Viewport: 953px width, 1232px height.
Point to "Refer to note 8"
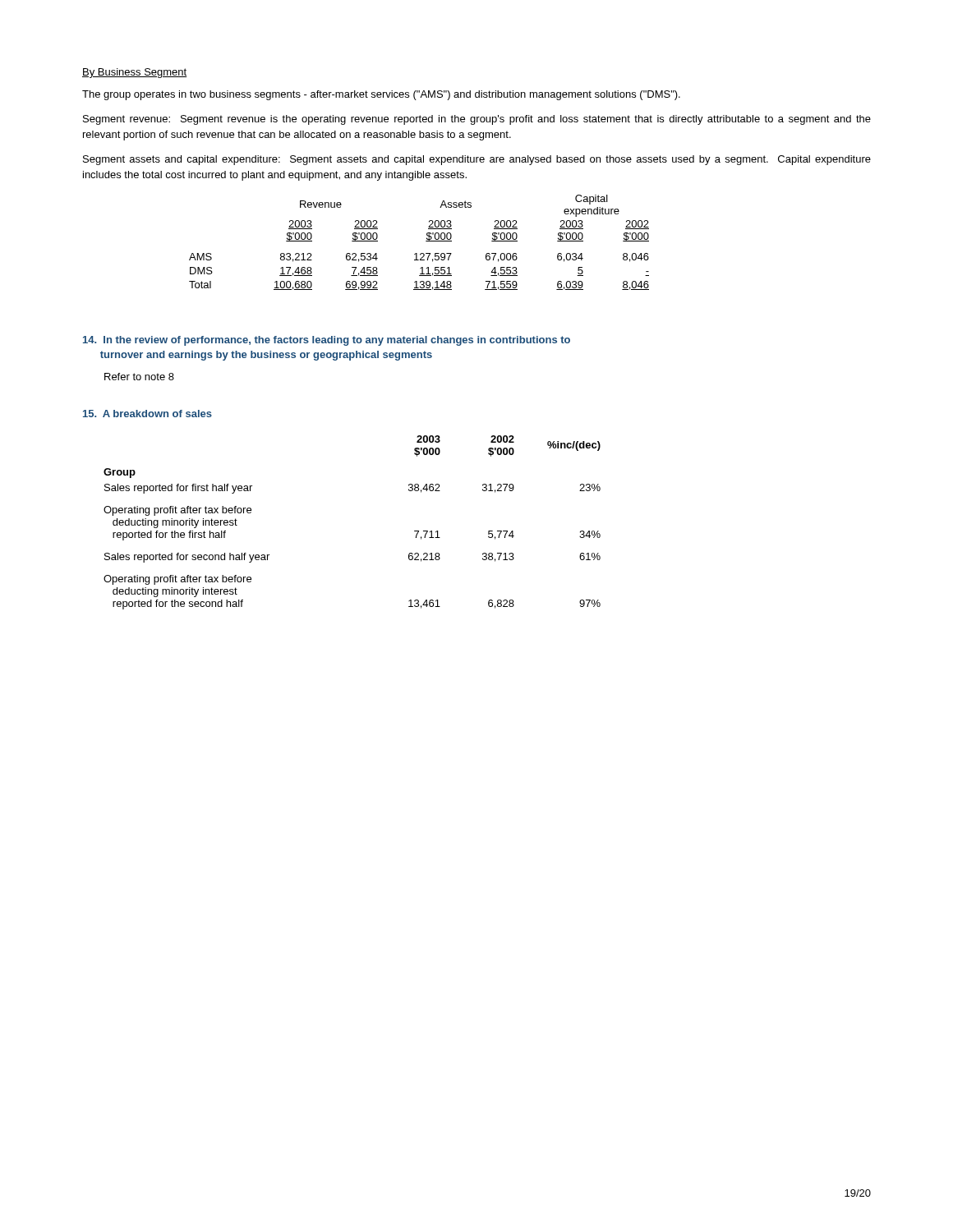coord(139,376)
